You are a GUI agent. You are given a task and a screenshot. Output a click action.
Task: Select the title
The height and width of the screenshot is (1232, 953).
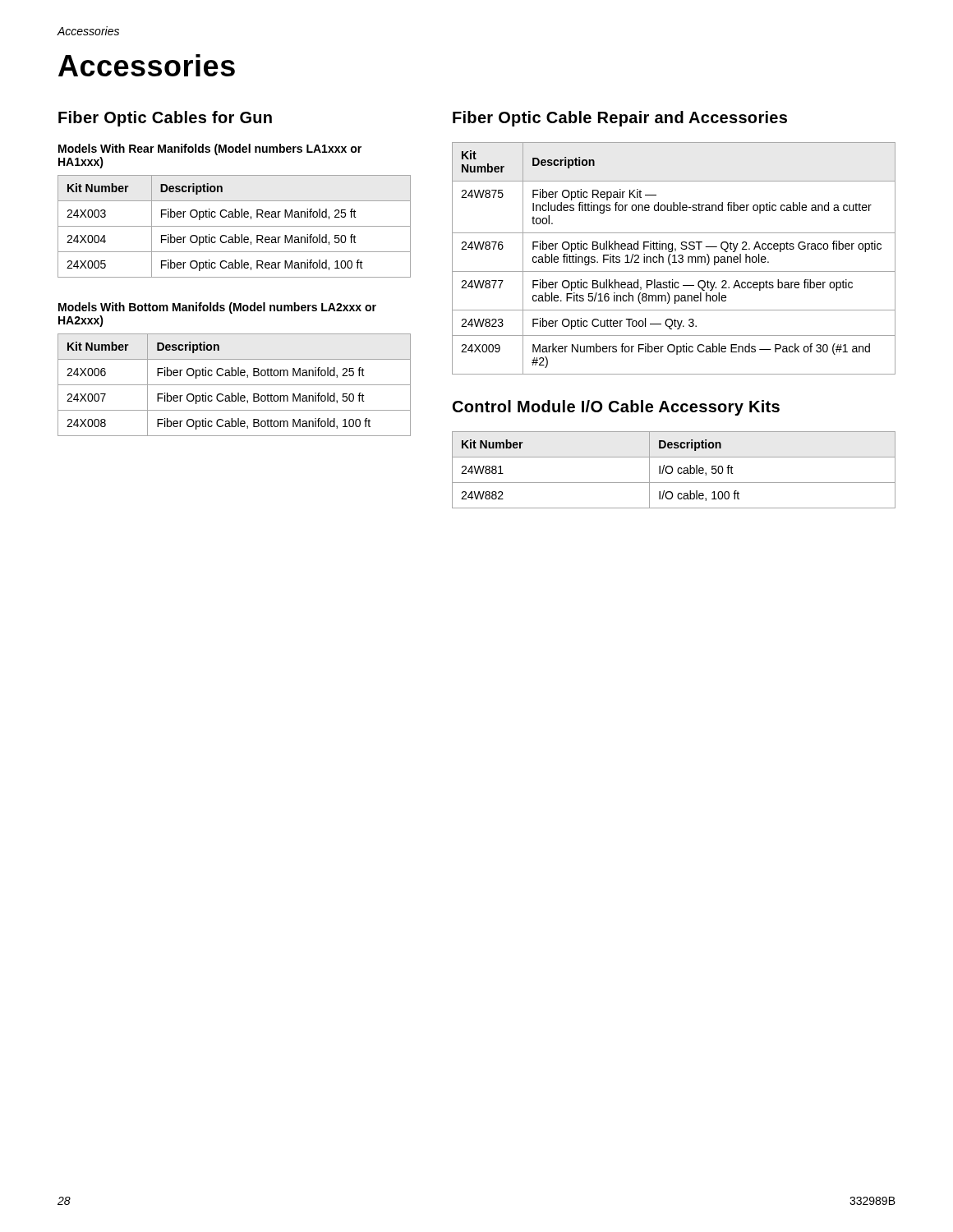(x=147, y=66)
